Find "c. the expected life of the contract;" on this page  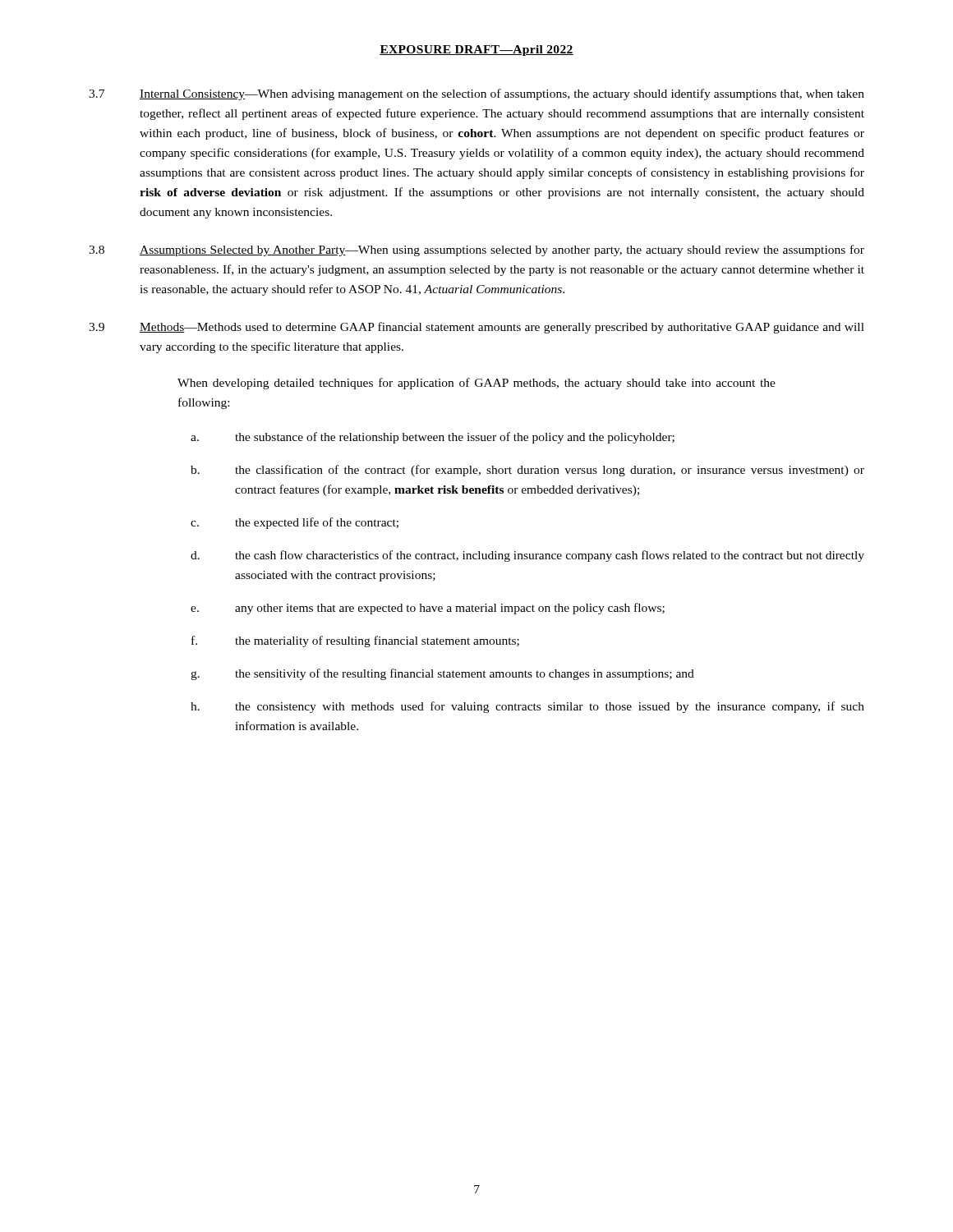coord(295,523)
